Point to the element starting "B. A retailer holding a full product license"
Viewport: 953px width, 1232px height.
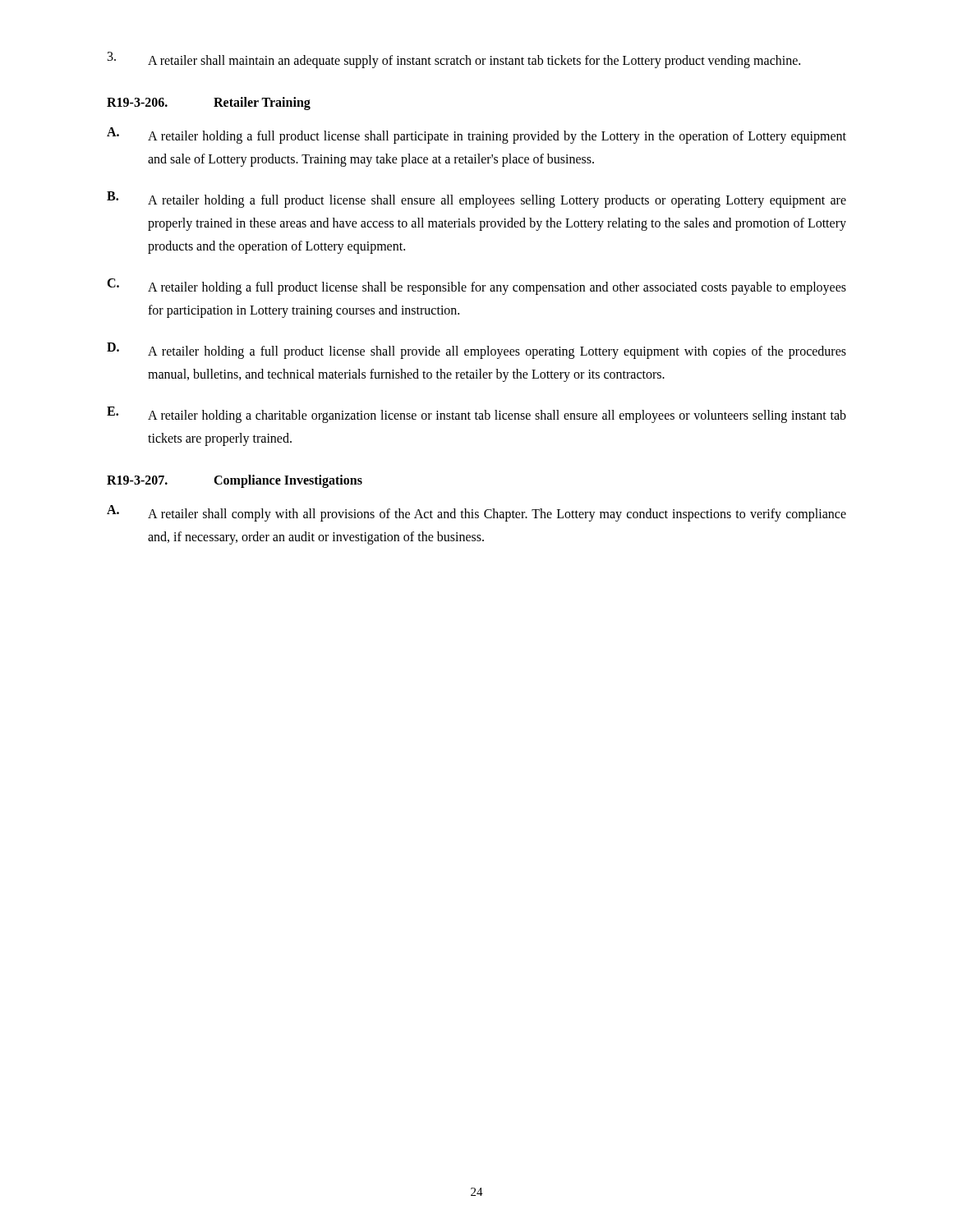476,223
